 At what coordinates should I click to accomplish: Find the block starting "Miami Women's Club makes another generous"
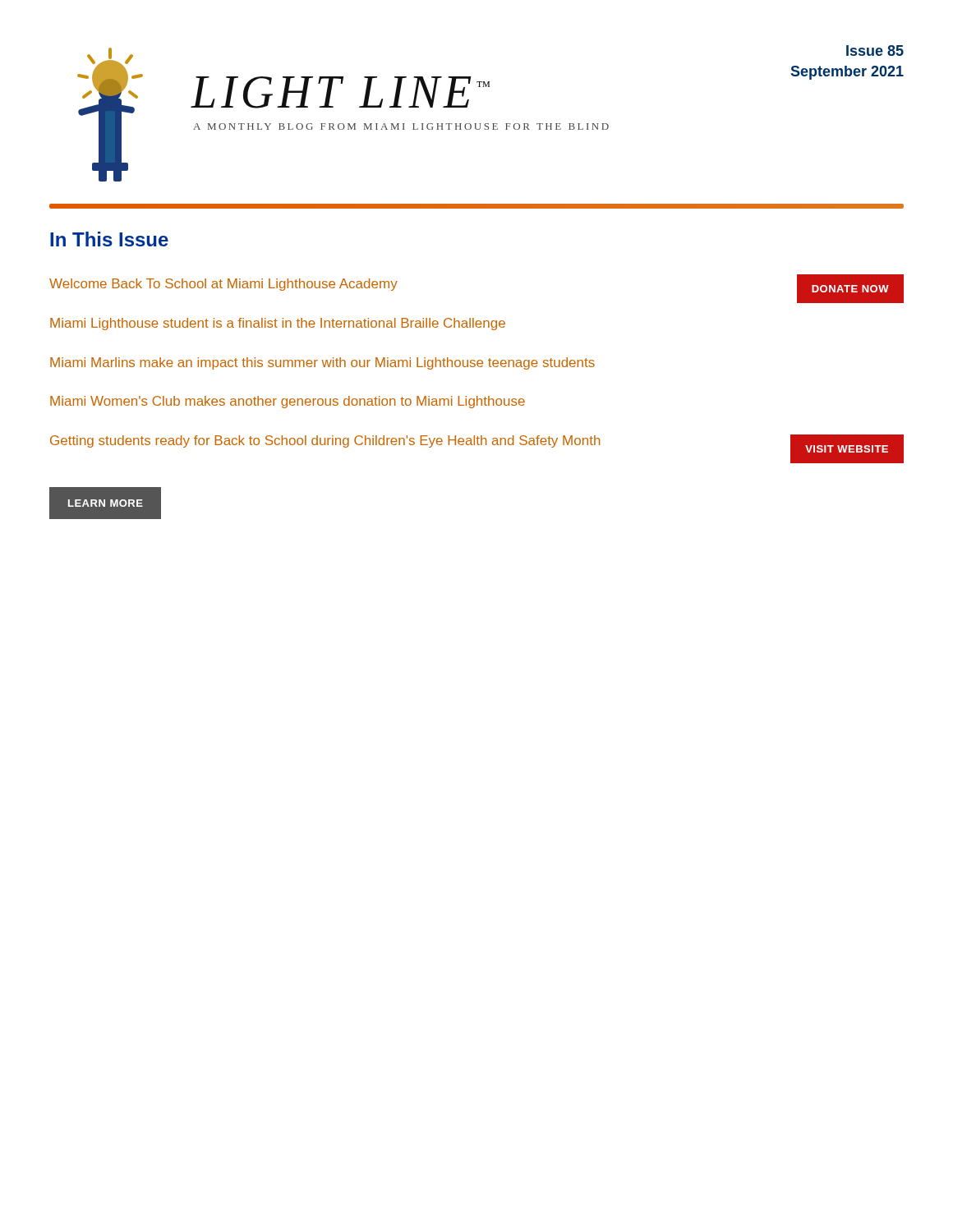coord(287,402)
